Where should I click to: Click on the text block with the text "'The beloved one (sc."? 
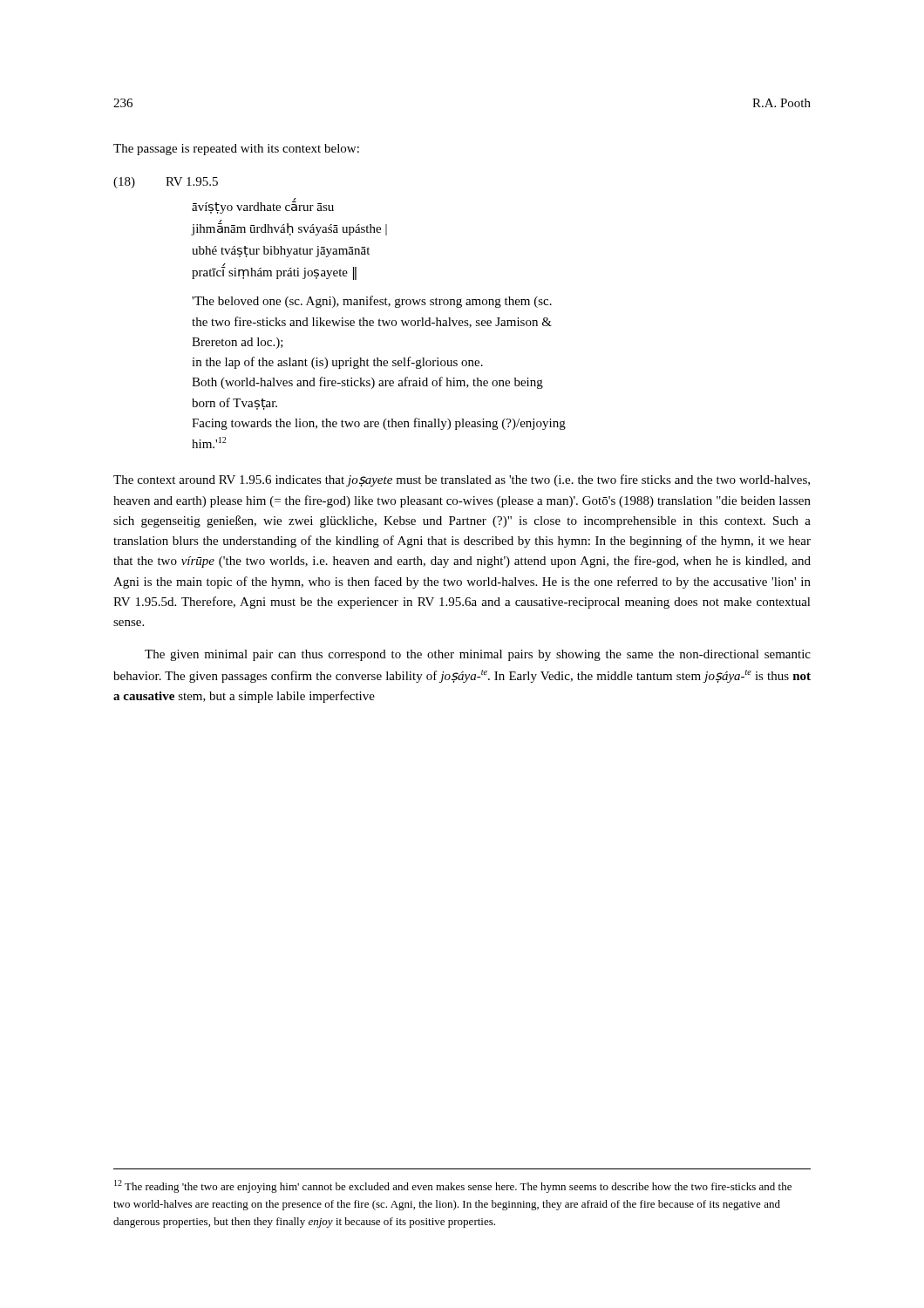[379, 372]
